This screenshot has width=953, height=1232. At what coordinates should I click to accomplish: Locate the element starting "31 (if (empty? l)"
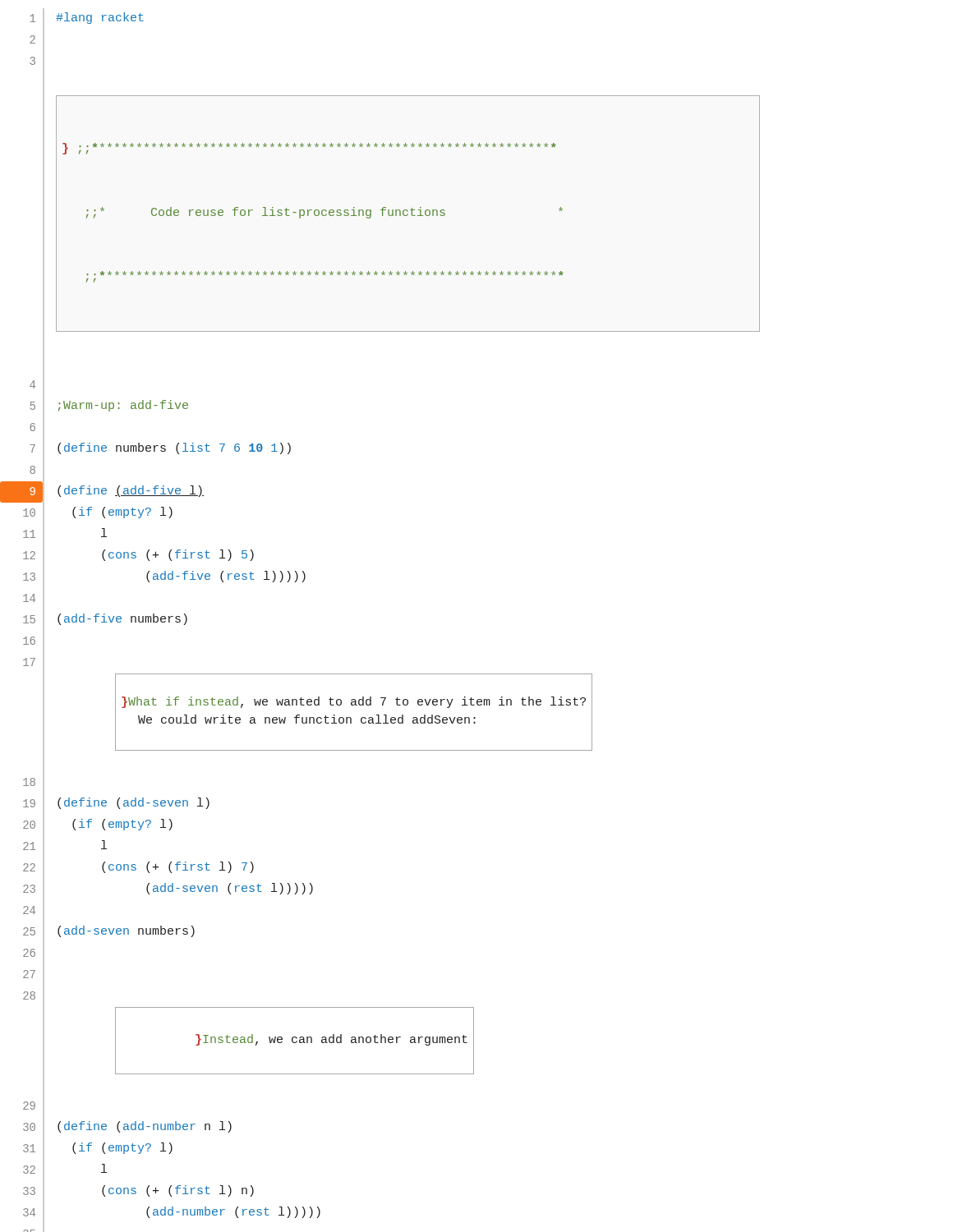click(87, 1149)
